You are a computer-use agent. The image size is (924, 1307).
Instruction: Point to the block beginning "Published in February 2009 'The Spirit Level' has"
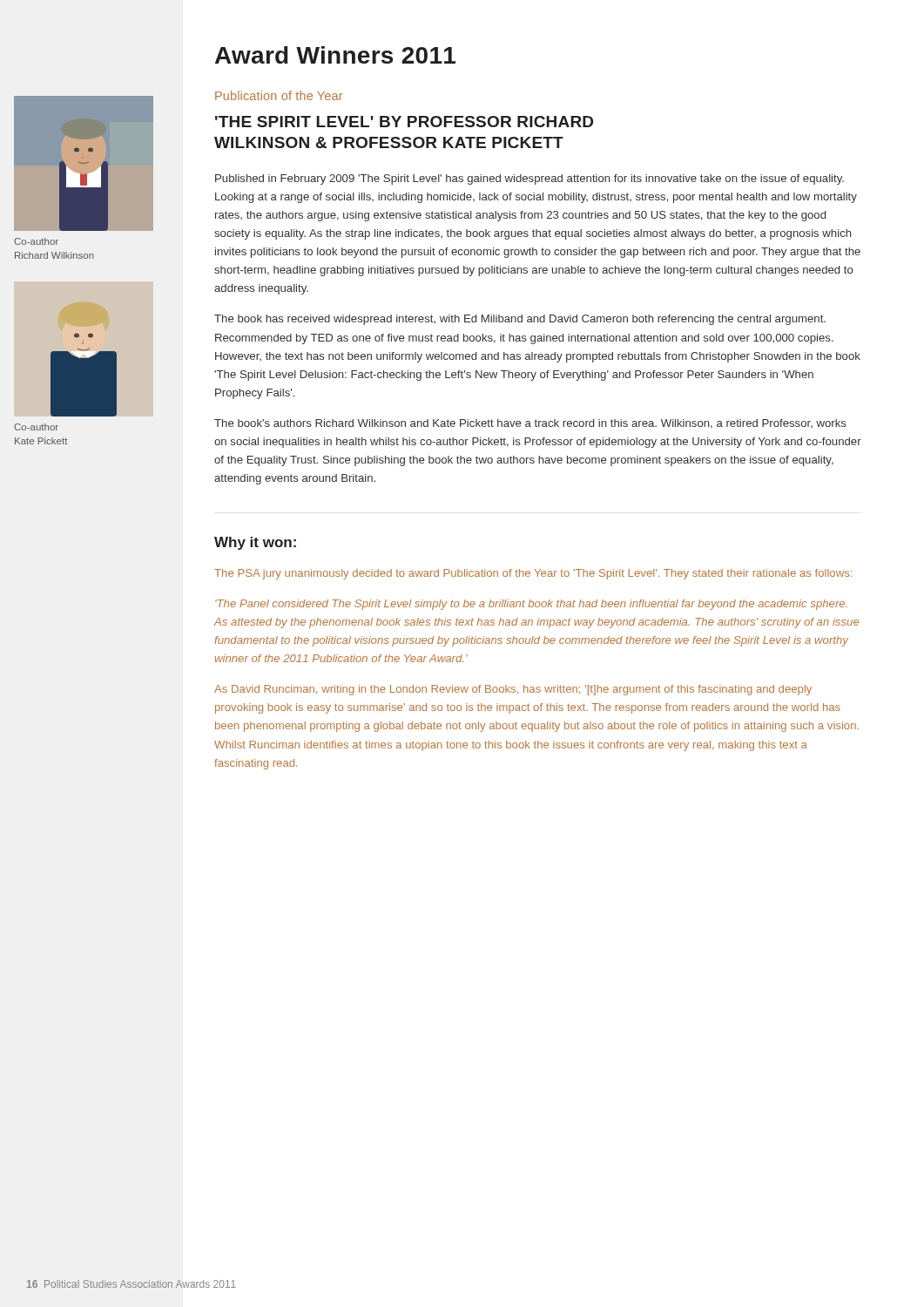pyautogui.click(x=538, y=233)
